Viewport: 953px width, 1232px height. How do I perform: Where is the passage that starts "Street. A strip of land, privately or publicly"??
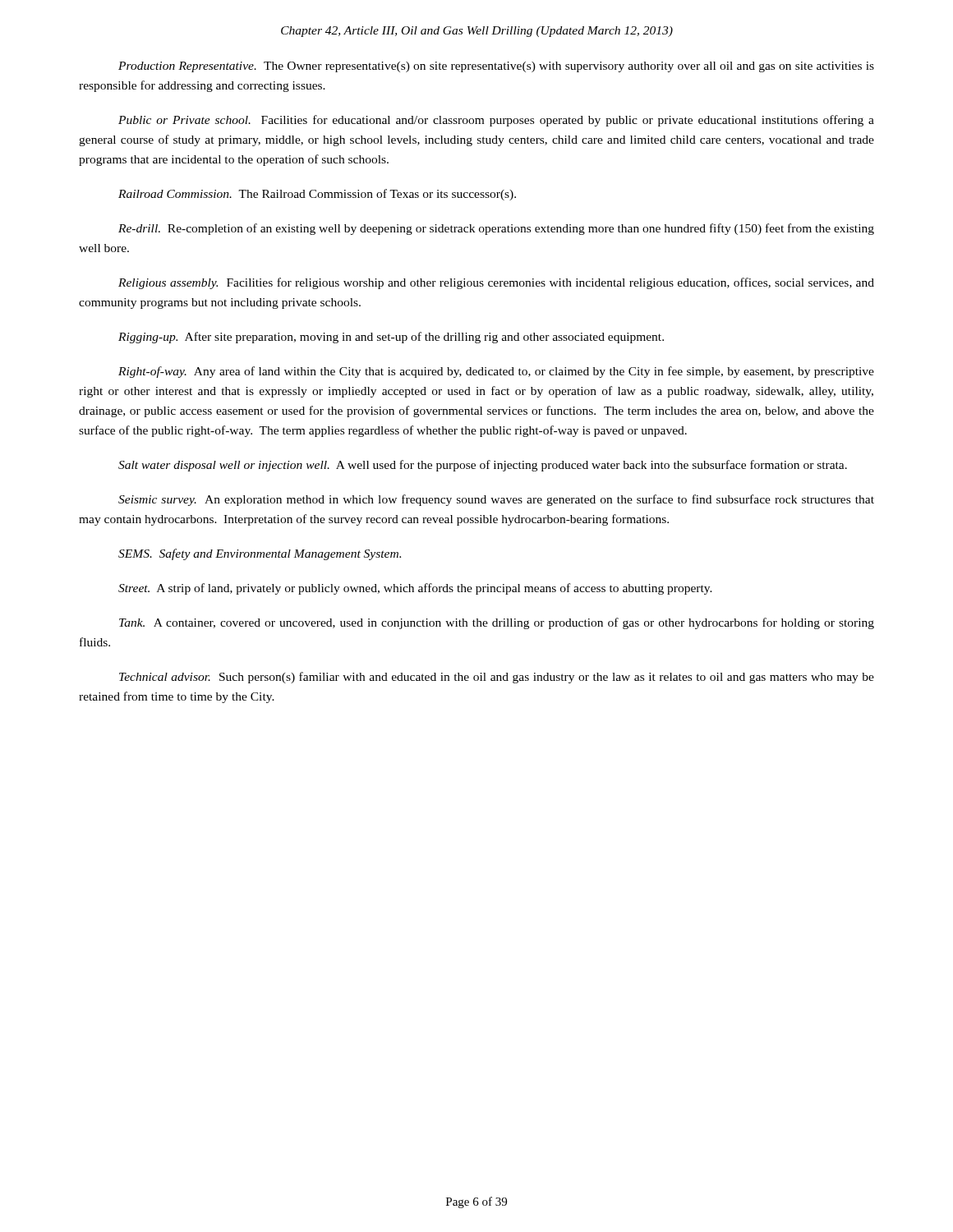(415, 588)
